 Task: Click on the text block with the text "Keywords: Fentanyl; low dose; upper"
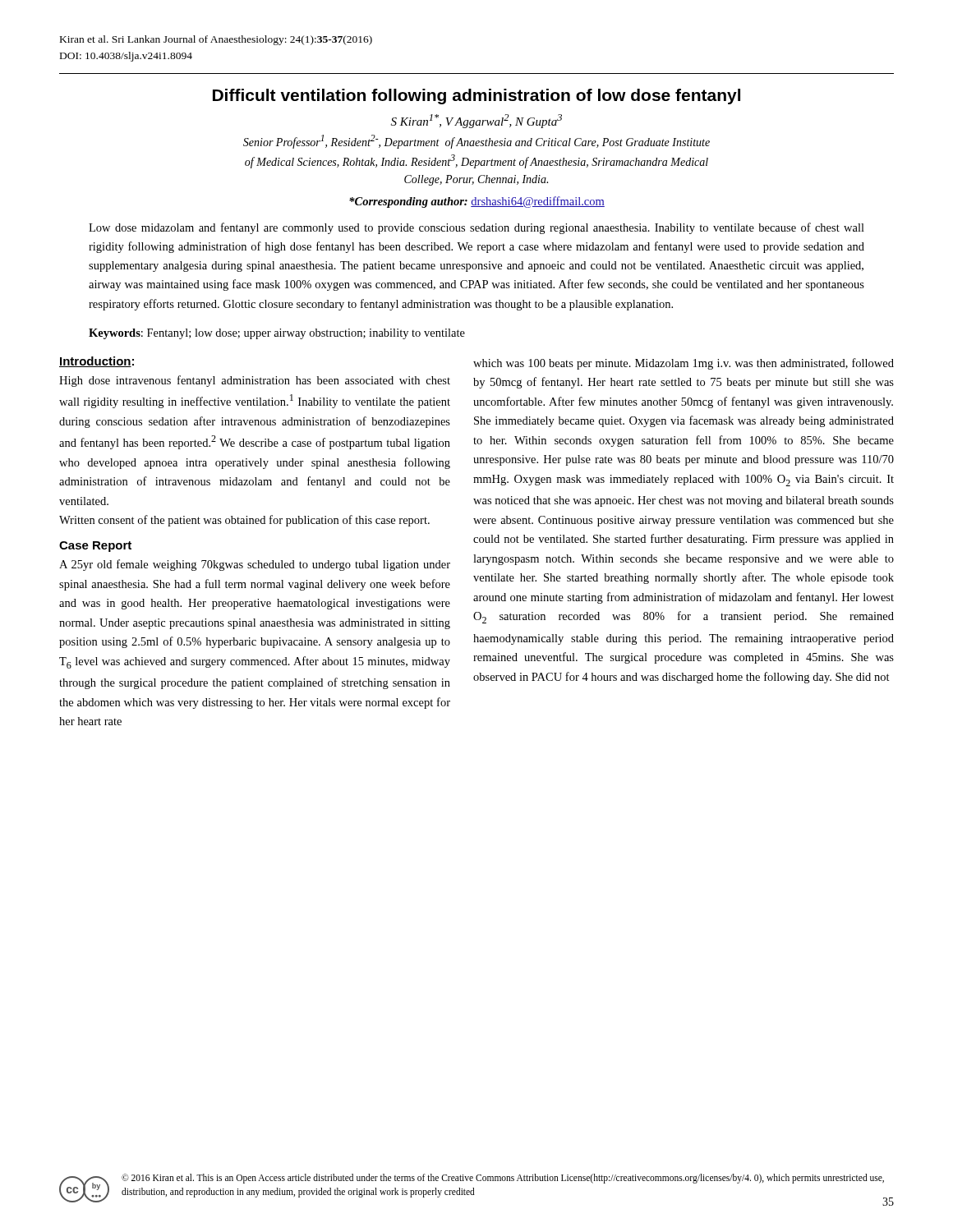(277, 332)
